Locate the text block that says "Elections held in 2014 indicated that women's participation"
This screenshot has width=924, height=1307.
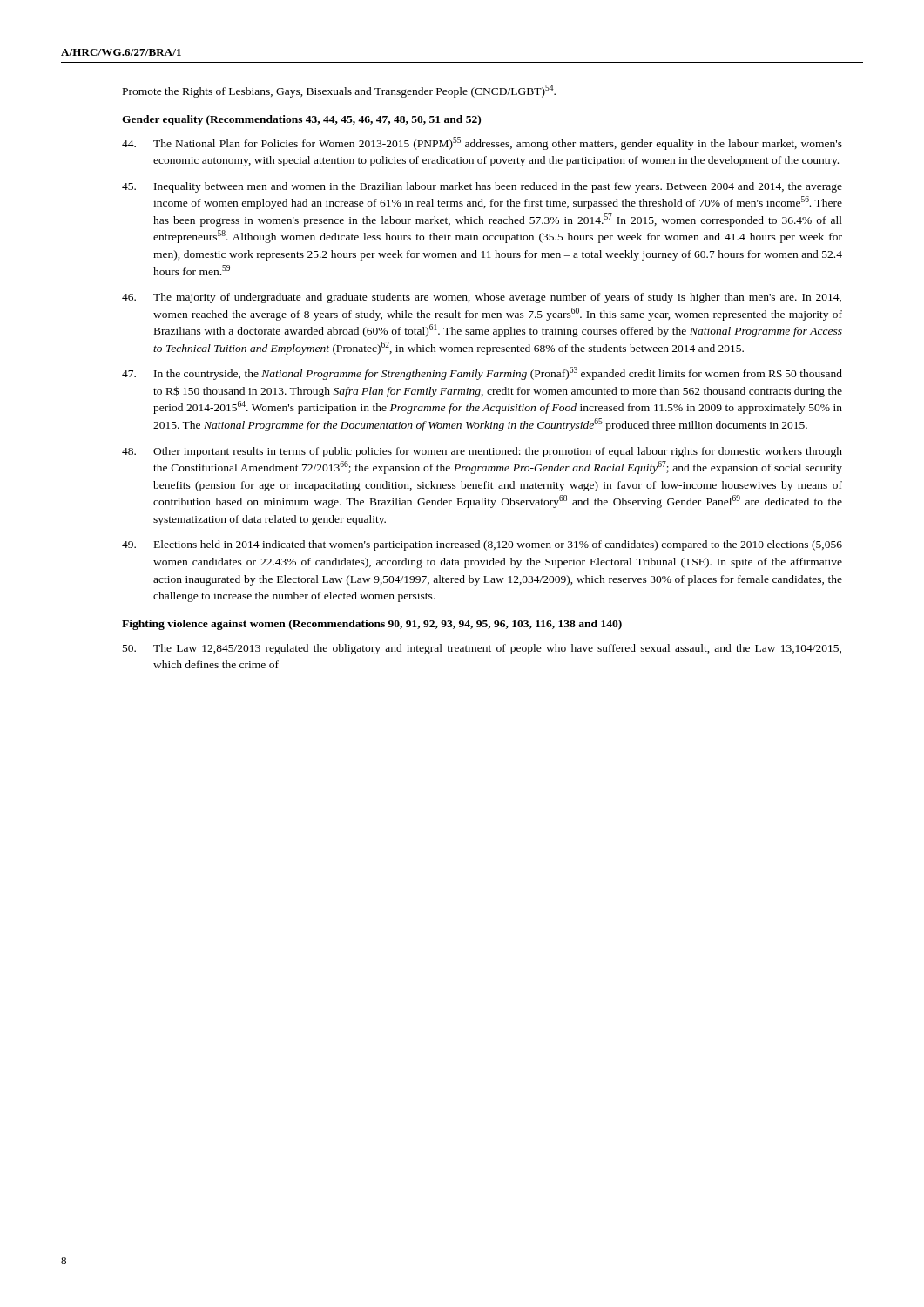pos(482,570)
